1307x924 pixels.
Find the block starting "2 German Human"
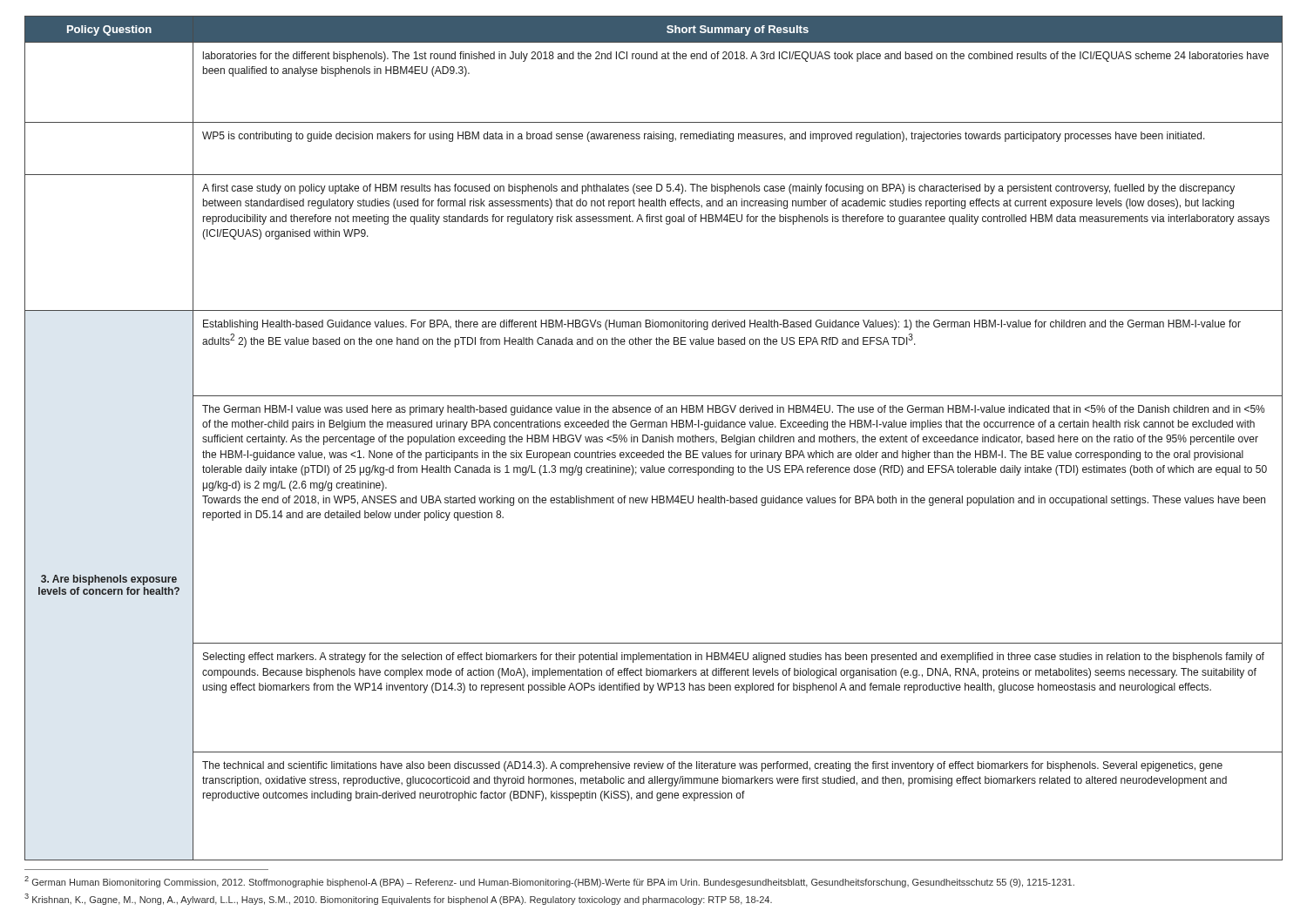654,881
